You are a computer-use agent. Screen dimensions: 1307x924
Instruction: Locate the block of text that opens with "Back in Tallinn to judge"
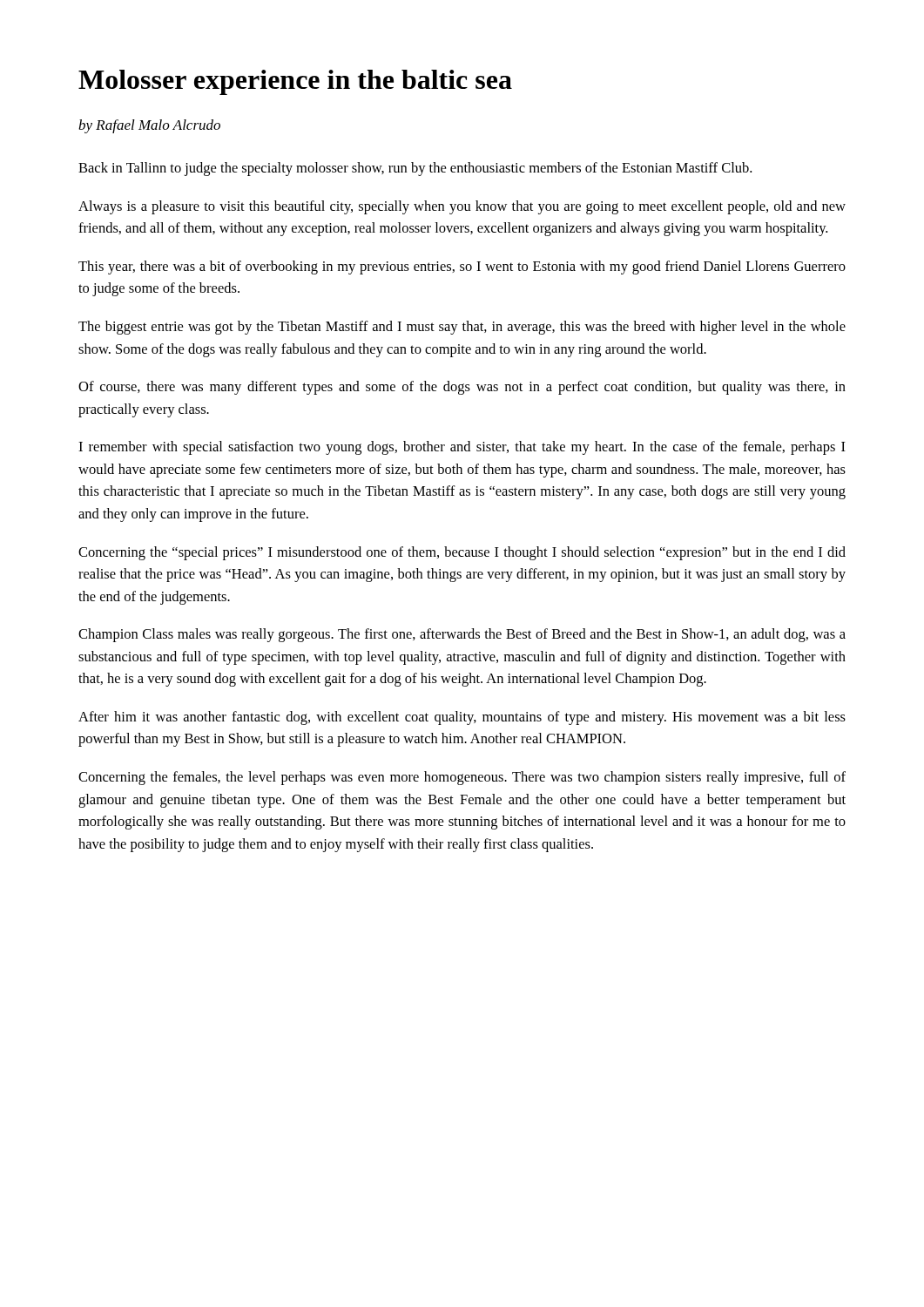coord(462,168)
